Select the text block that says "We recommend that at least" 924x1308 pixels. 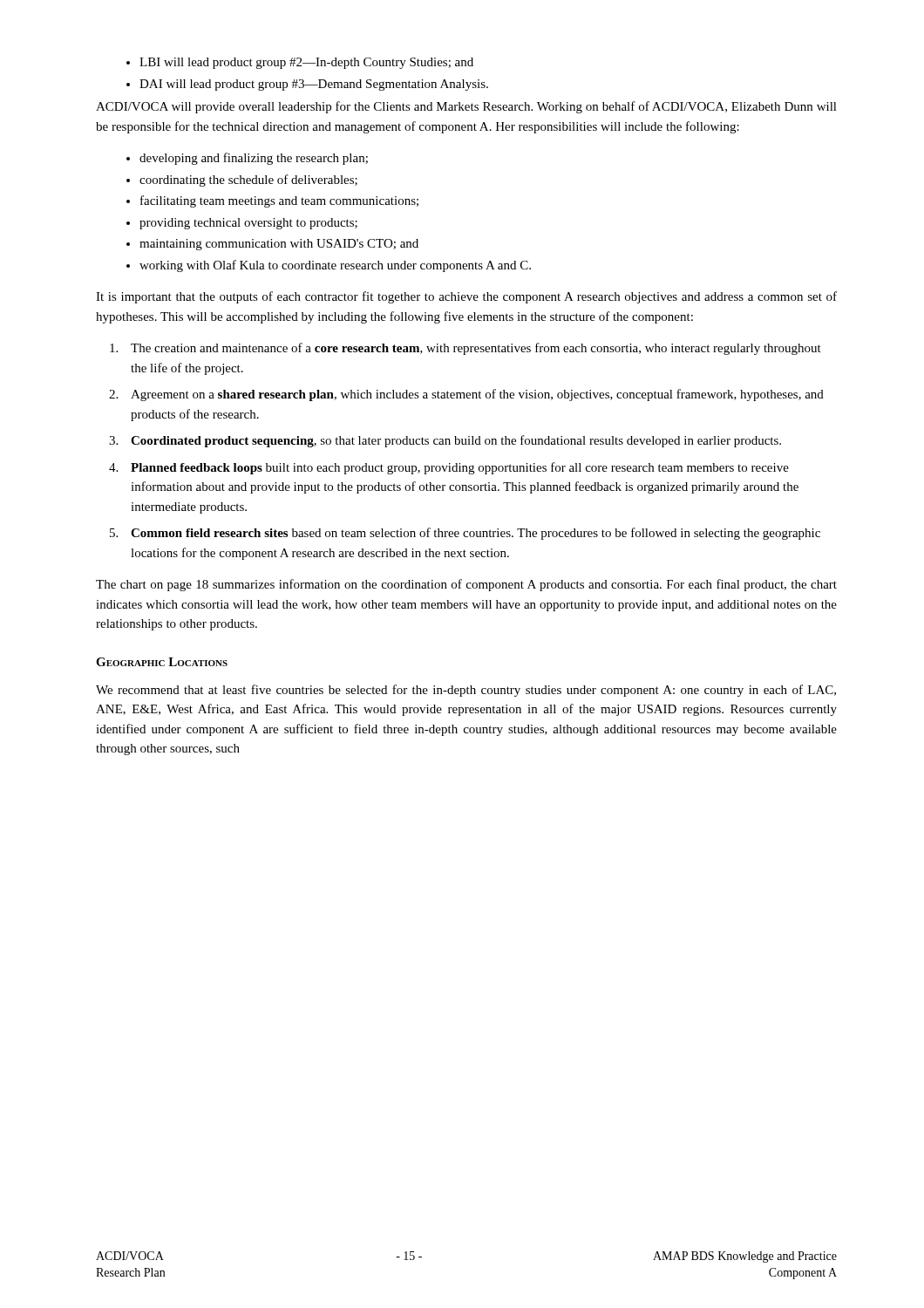466,719
